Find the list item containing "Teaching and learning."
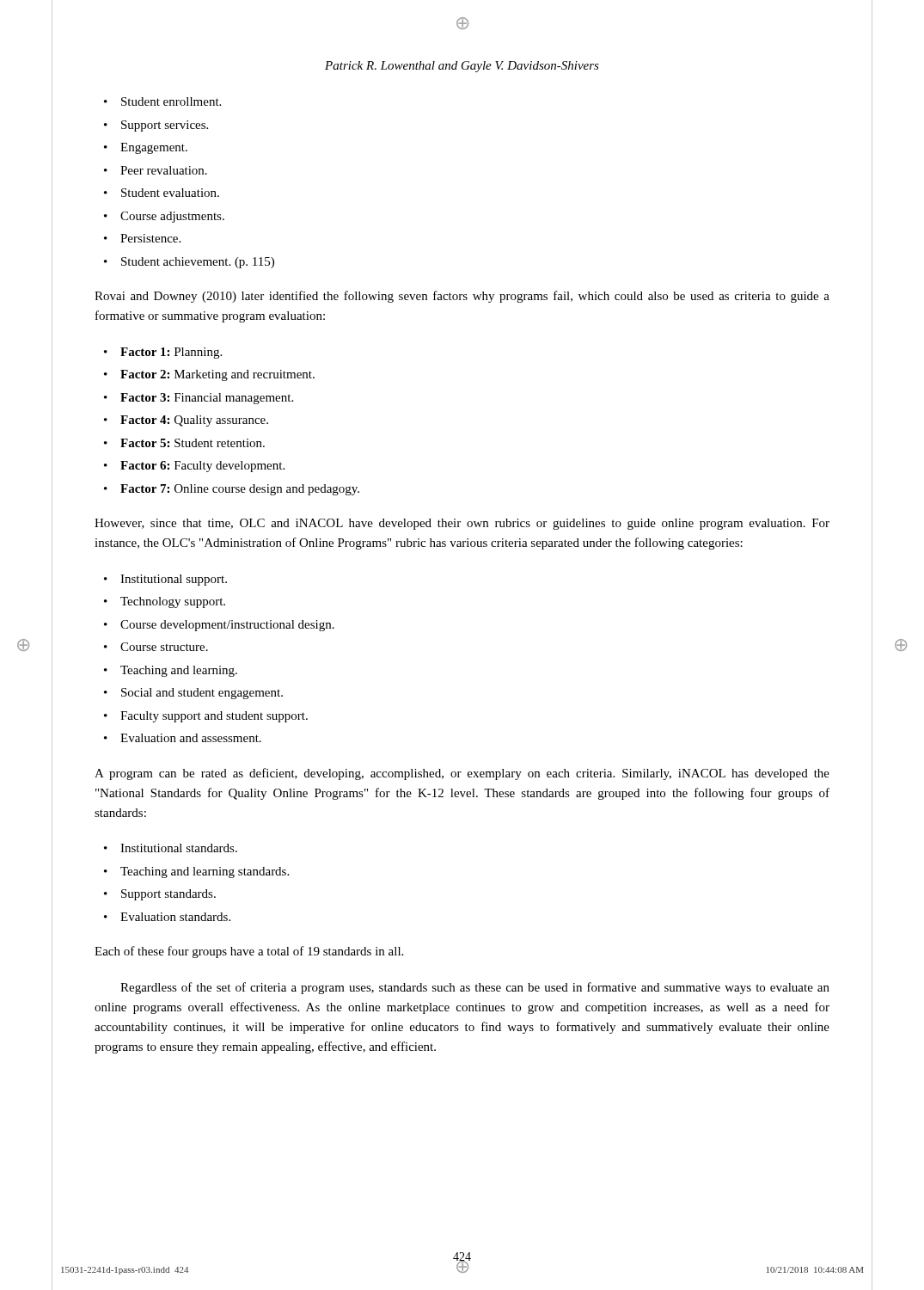This screenshot has height=1290, width=924. (179, 670)
